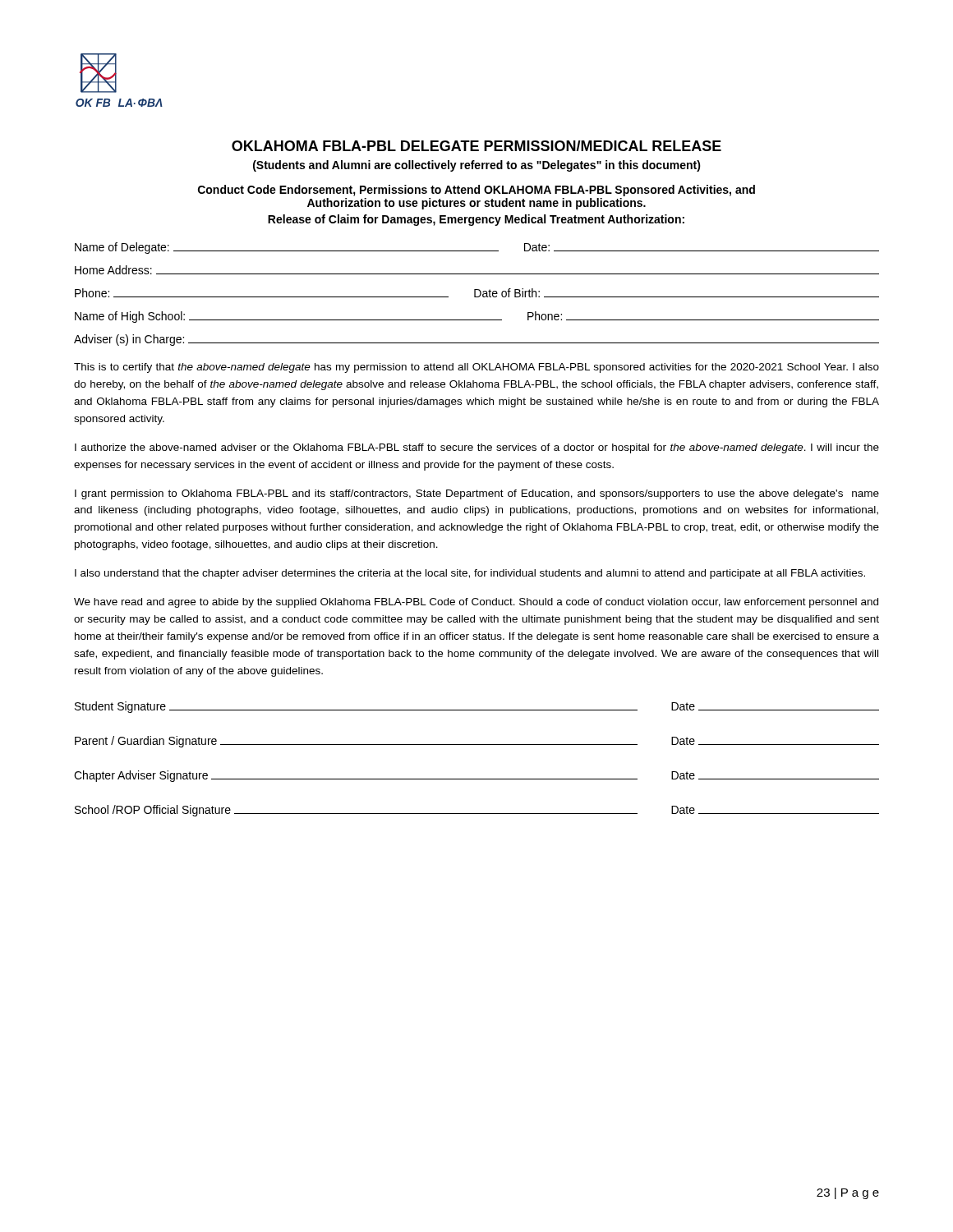Locate the text block that says "We have read and agree to abide"
The image size is (953, 1232).
[476, 636]
